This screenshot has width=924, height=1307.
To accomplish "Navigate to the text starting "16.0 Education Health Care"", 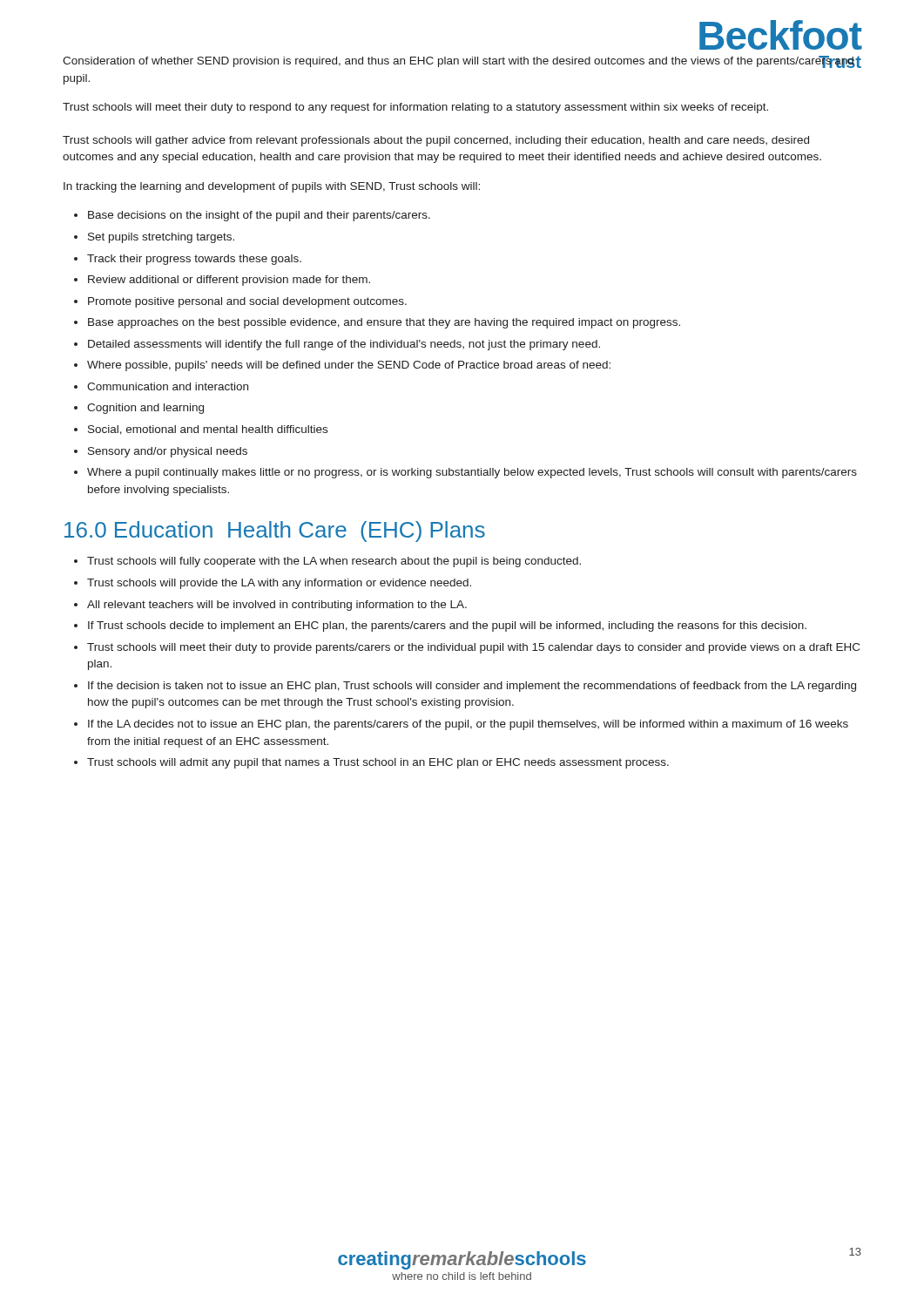I will 274,530.
